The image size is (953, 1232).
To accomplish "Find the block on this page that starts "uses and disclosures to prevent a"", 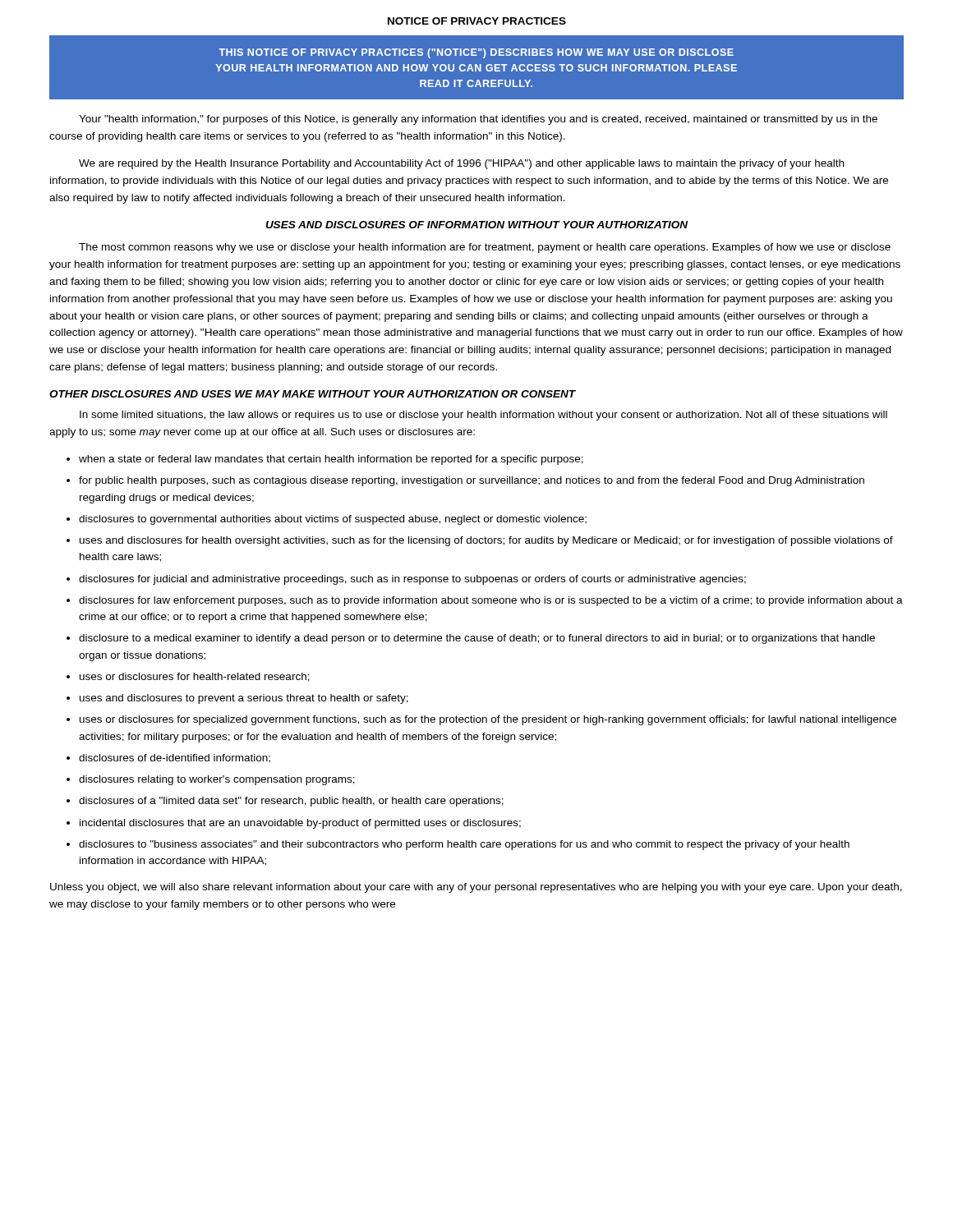I will click(244, 698).
